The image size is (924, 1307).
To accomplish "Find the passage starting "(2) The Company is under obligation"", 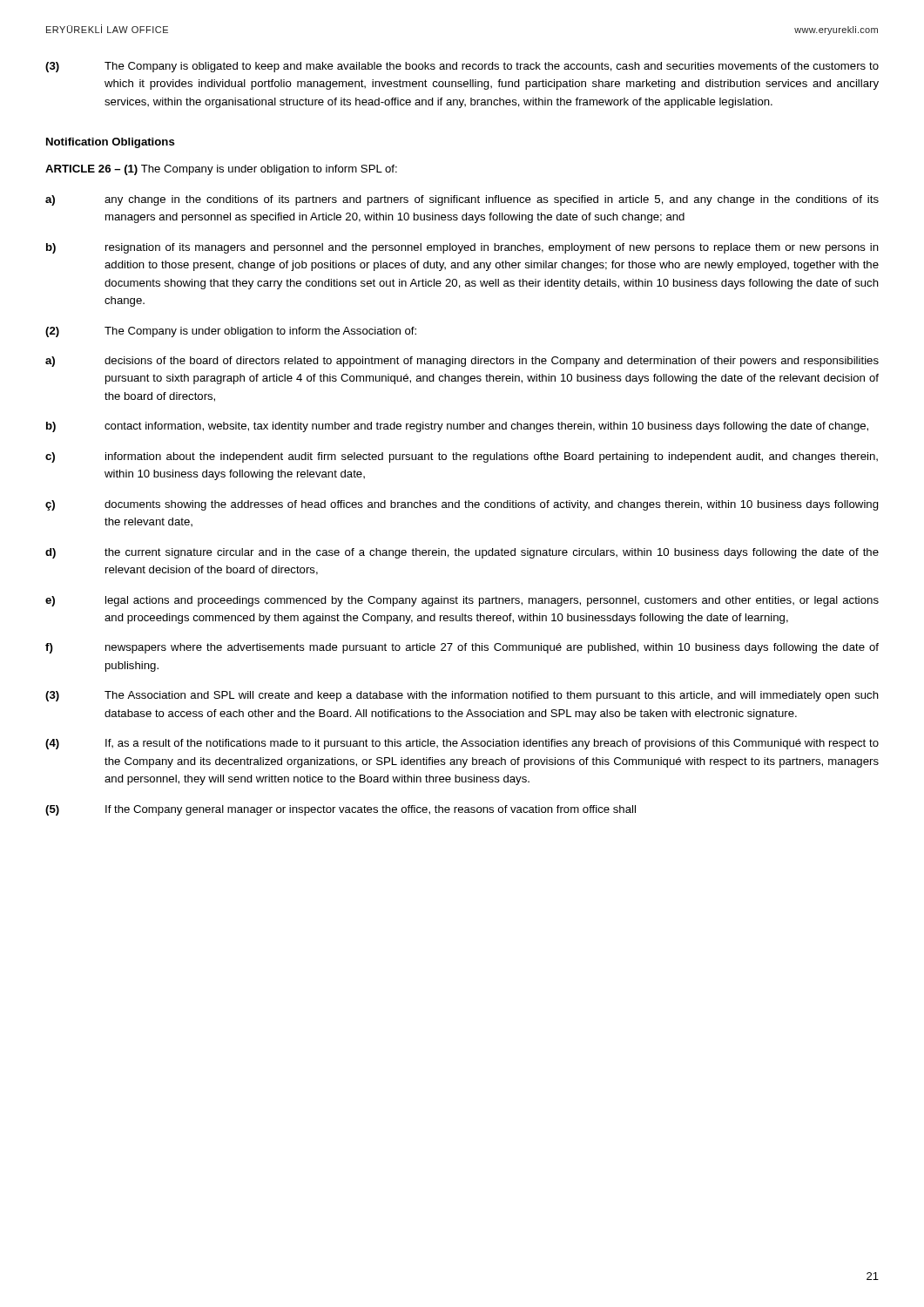I will (231, 332).
